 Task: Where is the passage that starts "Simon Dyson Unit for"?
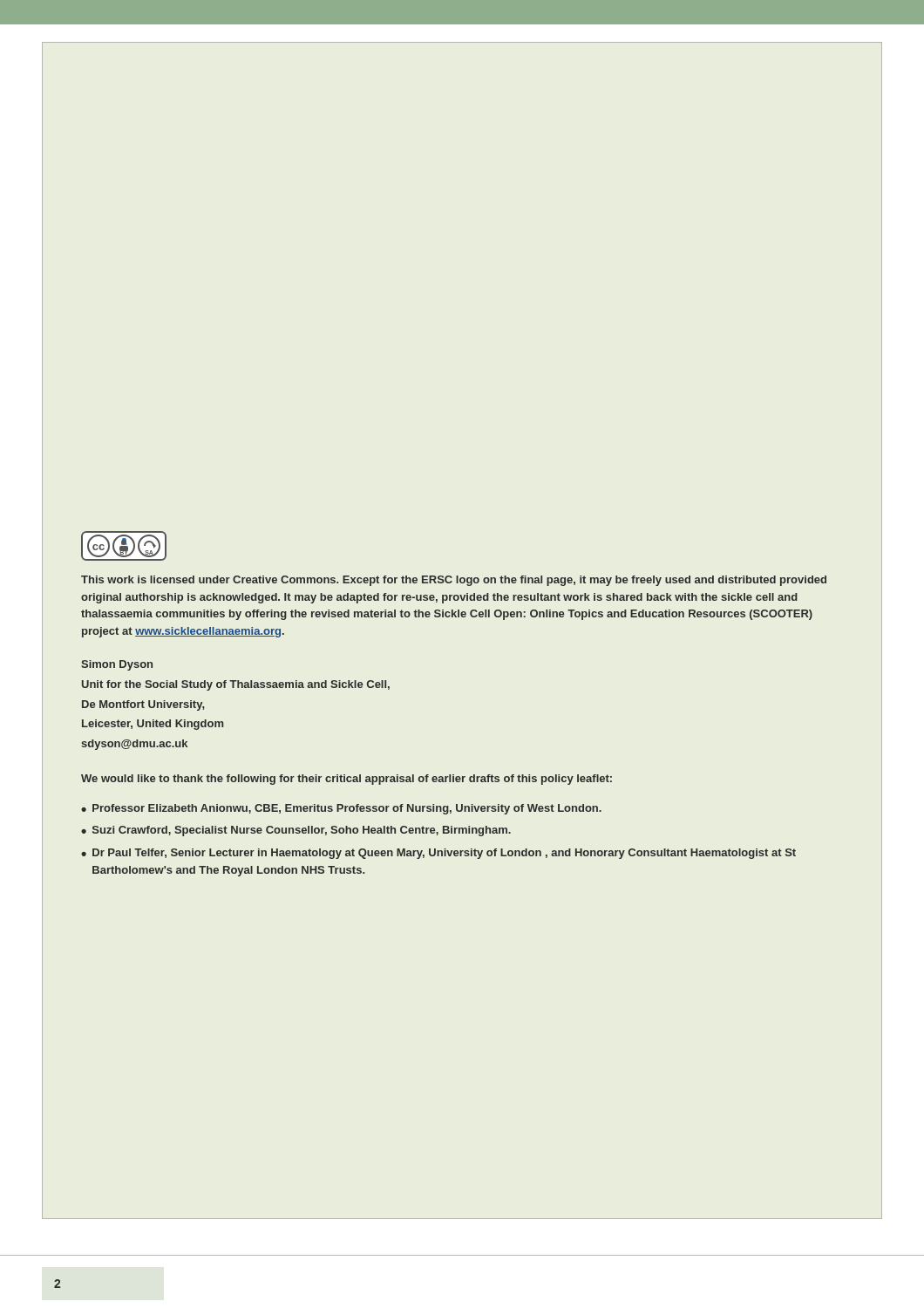coord(117,665)
